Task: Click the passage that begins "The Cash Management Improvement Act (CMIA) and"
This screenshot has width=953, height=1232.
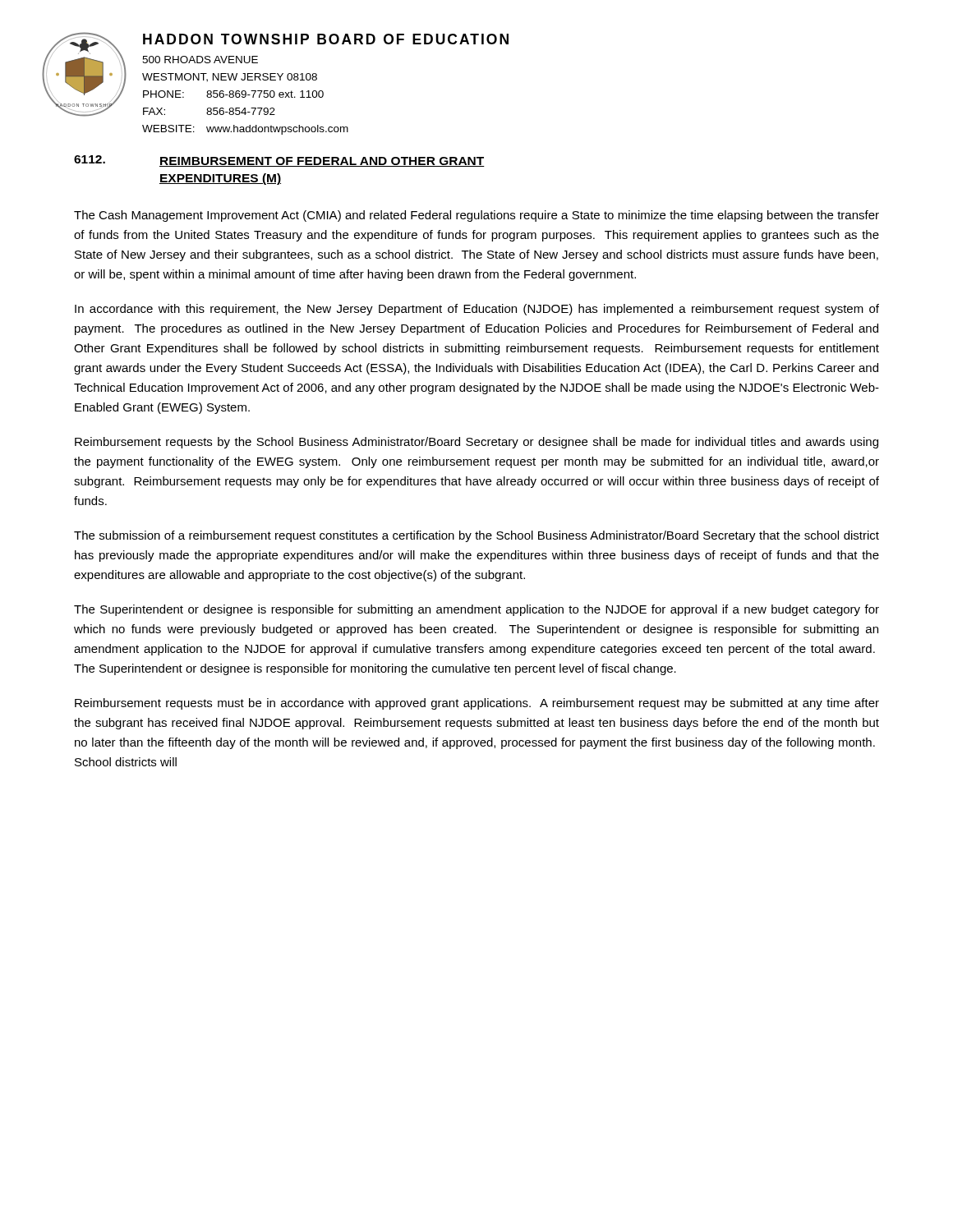Action: (476, 244)
